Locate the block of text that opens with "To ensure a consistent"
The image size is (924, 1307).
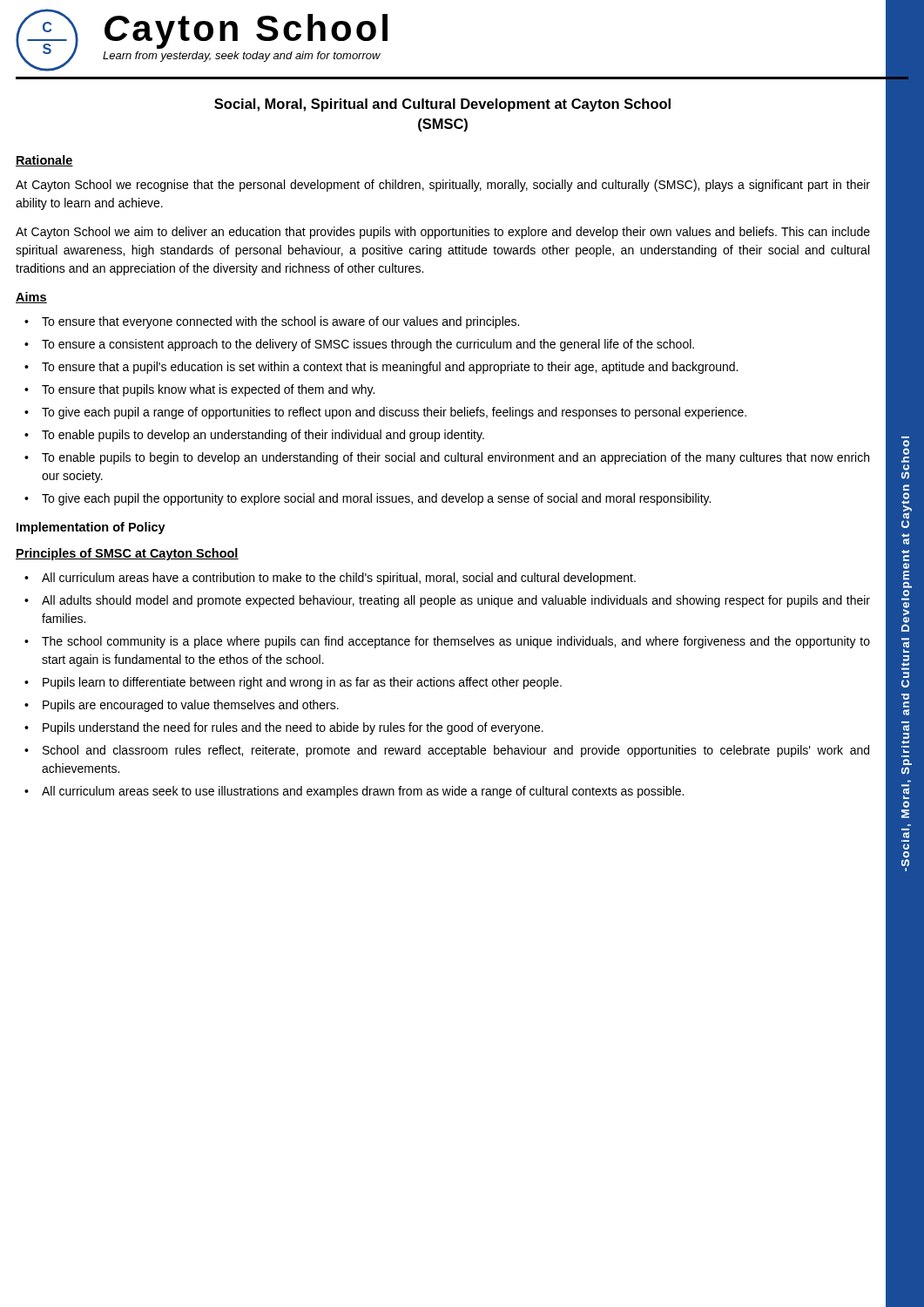point(368,344)
